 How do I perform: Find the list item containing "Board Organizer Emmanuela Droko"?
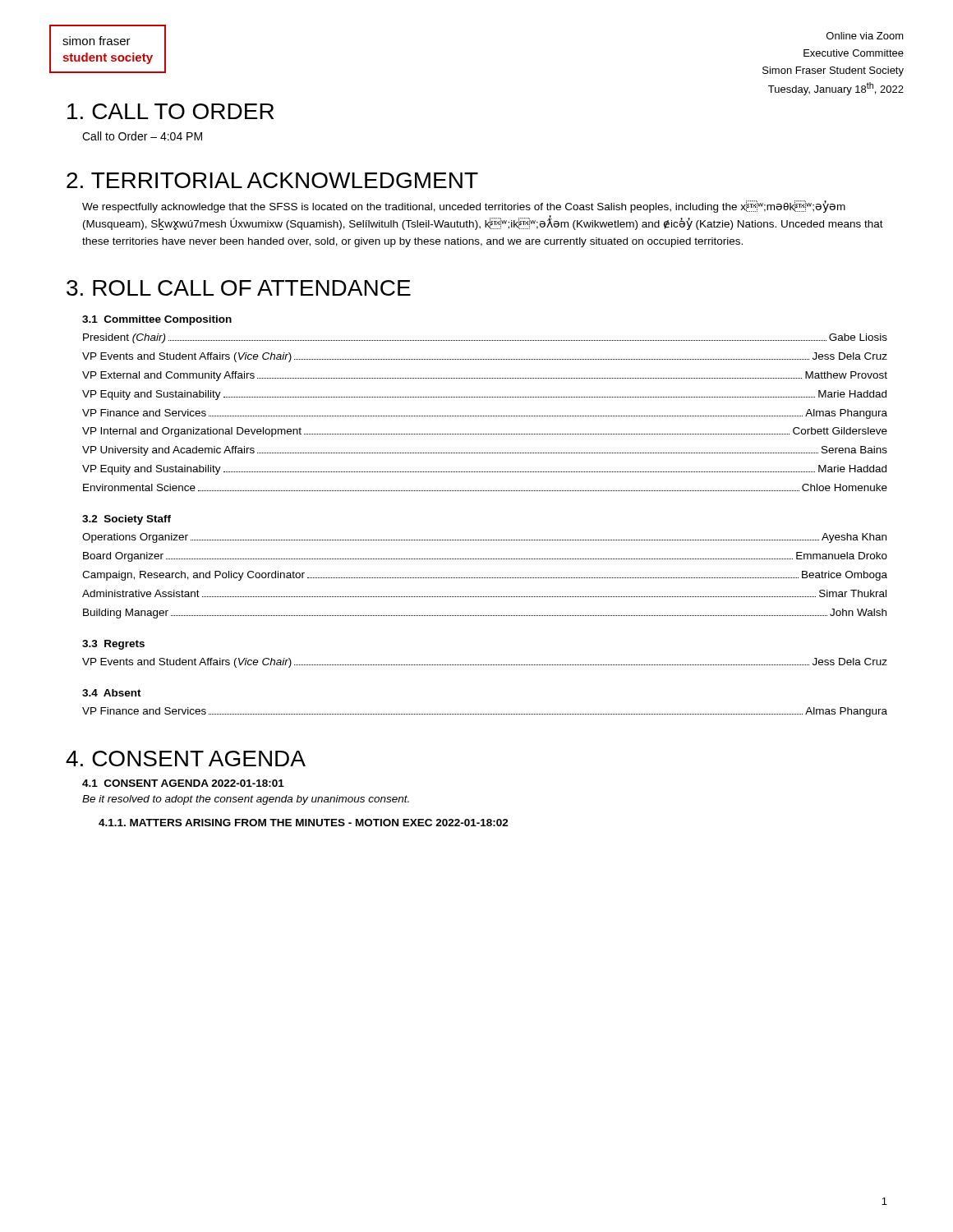(485, 557)
